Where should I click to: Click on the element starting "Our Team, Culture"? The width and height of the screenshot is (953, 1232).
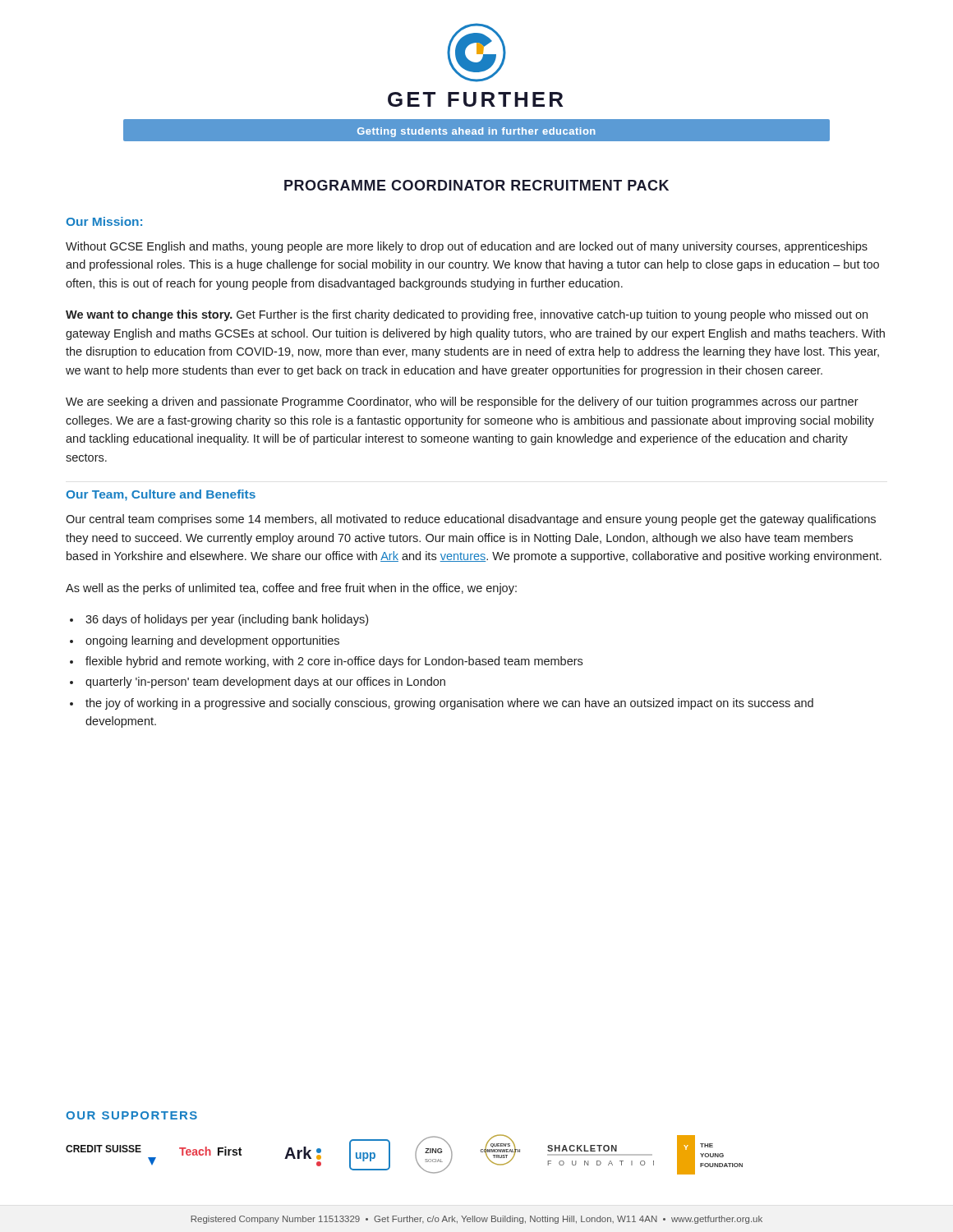point(161,494)
